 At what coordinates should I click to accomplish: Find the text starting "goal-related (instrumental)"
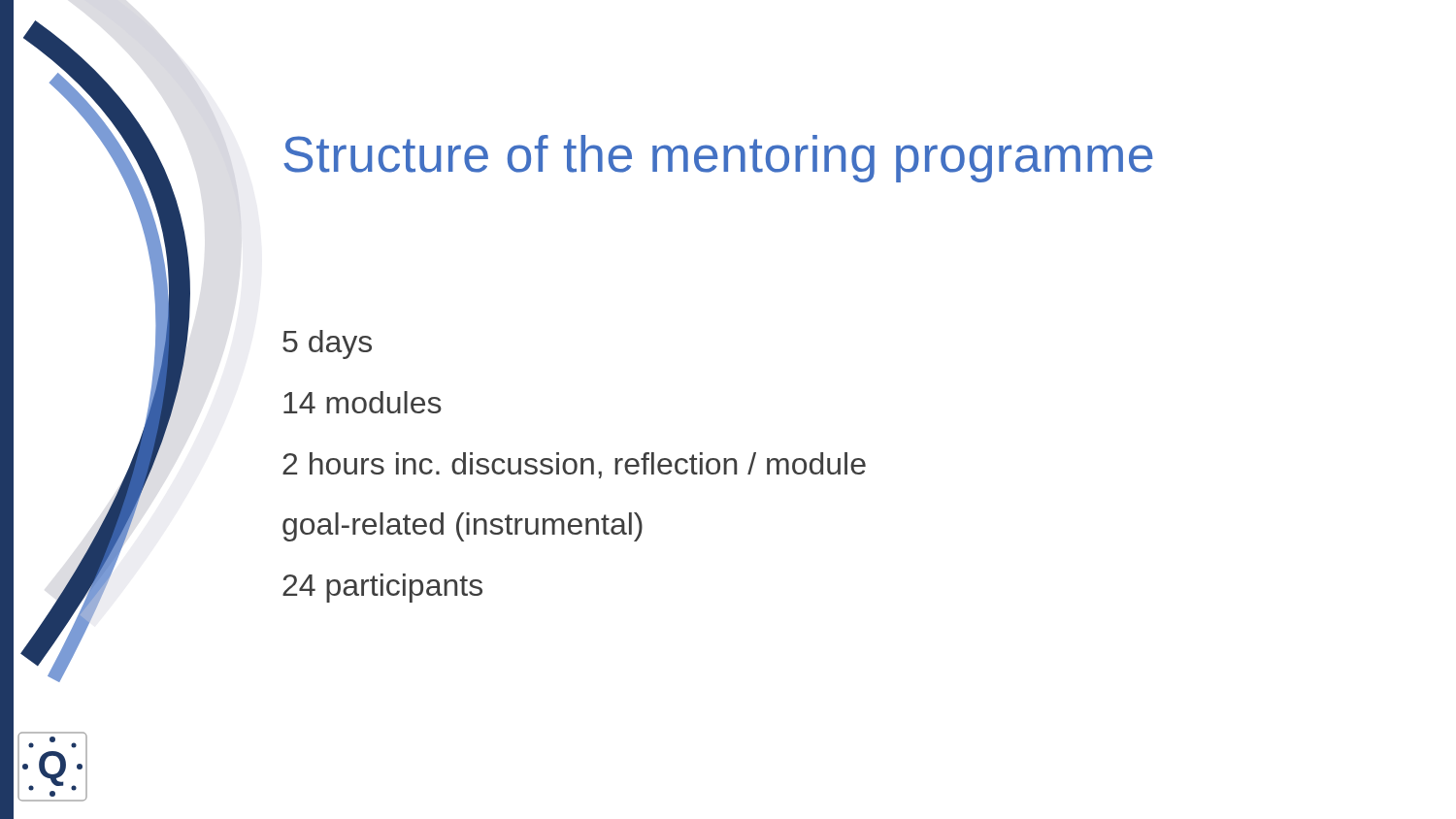(463, 524)
